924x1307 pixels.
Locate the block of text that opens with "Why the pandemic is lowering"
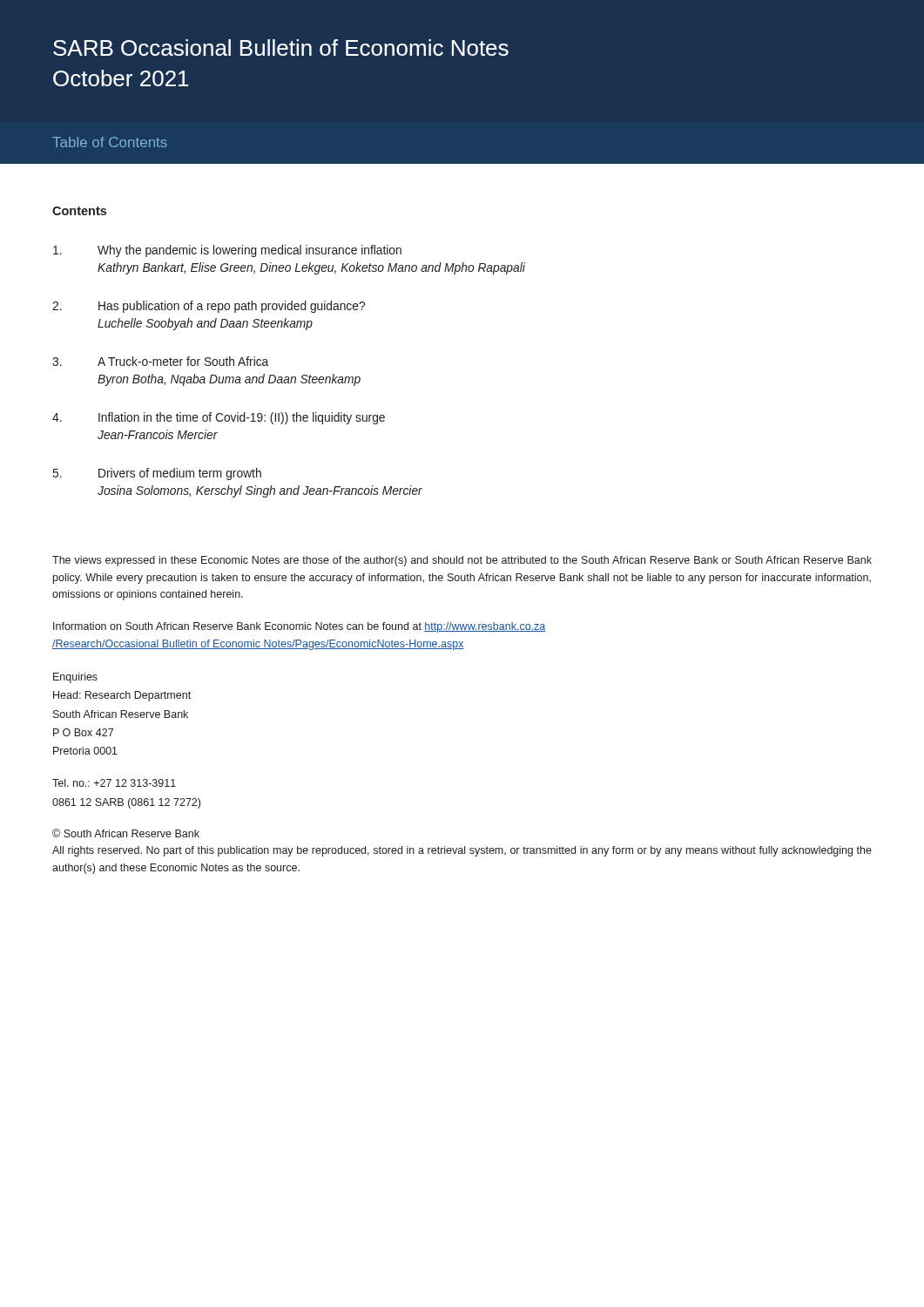click(462, 260)
